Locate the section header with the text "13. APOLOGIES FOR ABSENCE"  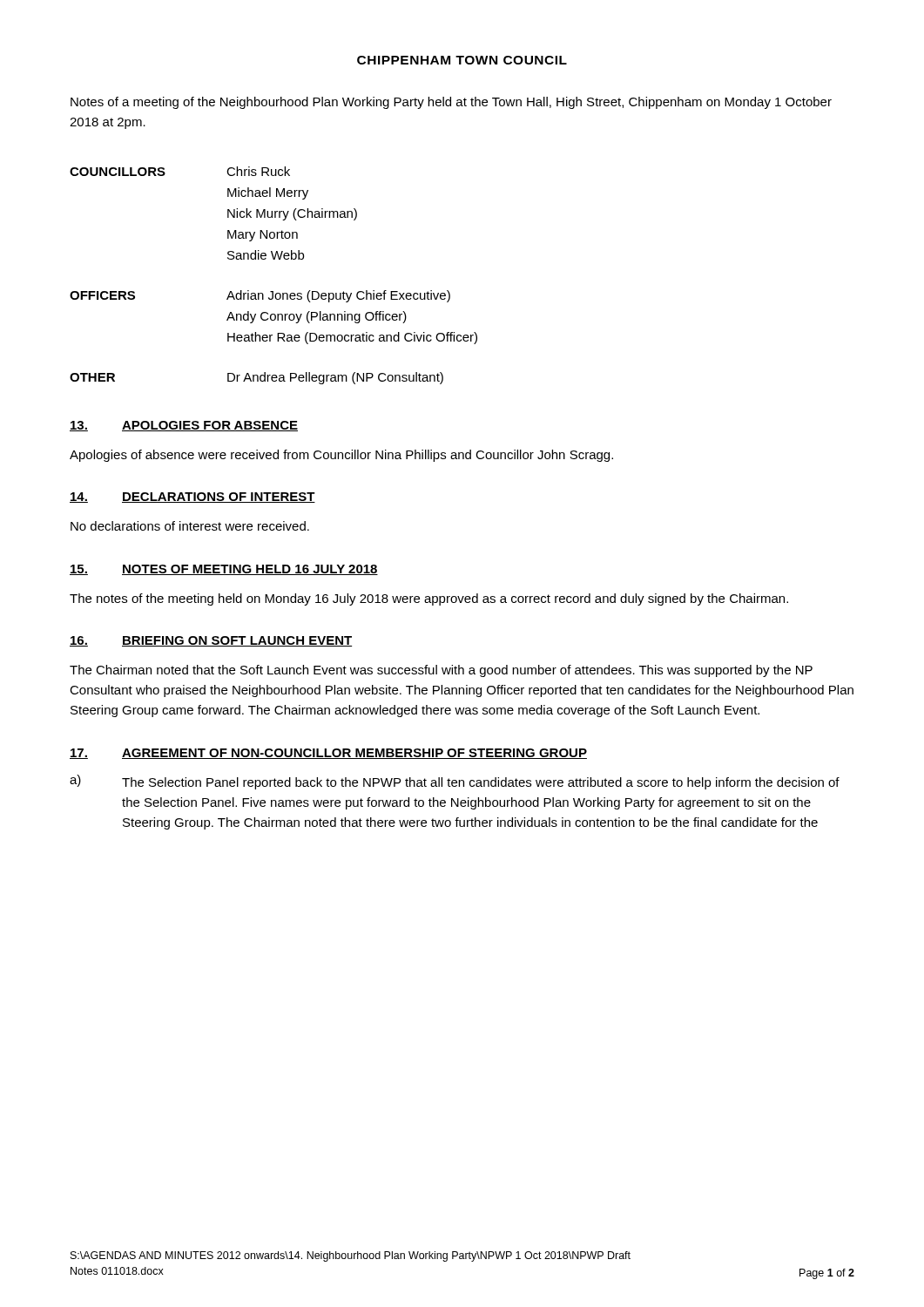(184, 425)
